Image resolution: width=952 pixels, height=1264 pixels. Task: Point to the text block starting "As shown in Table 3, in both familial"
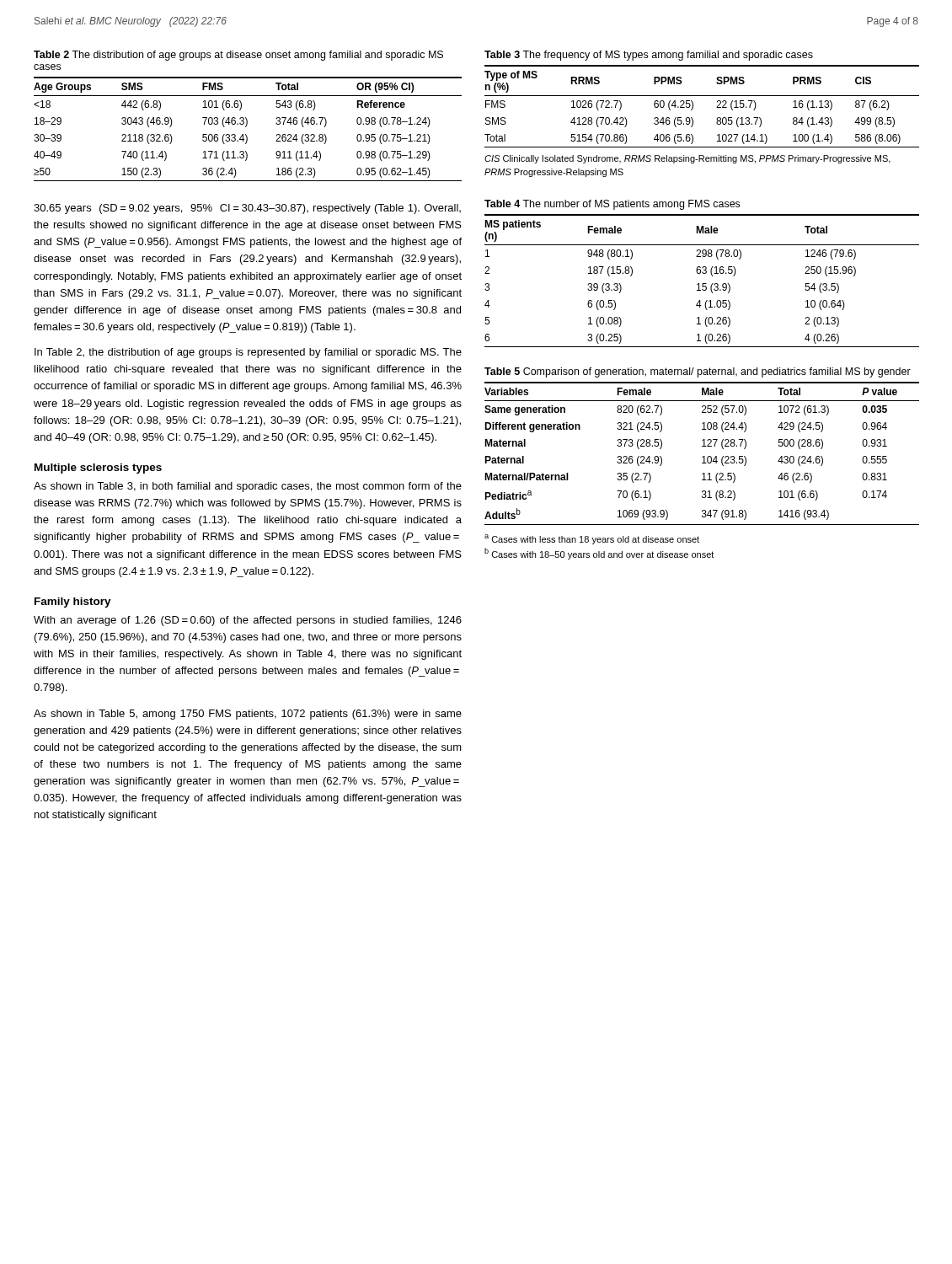pyautogui.click(x=248, y=528)
